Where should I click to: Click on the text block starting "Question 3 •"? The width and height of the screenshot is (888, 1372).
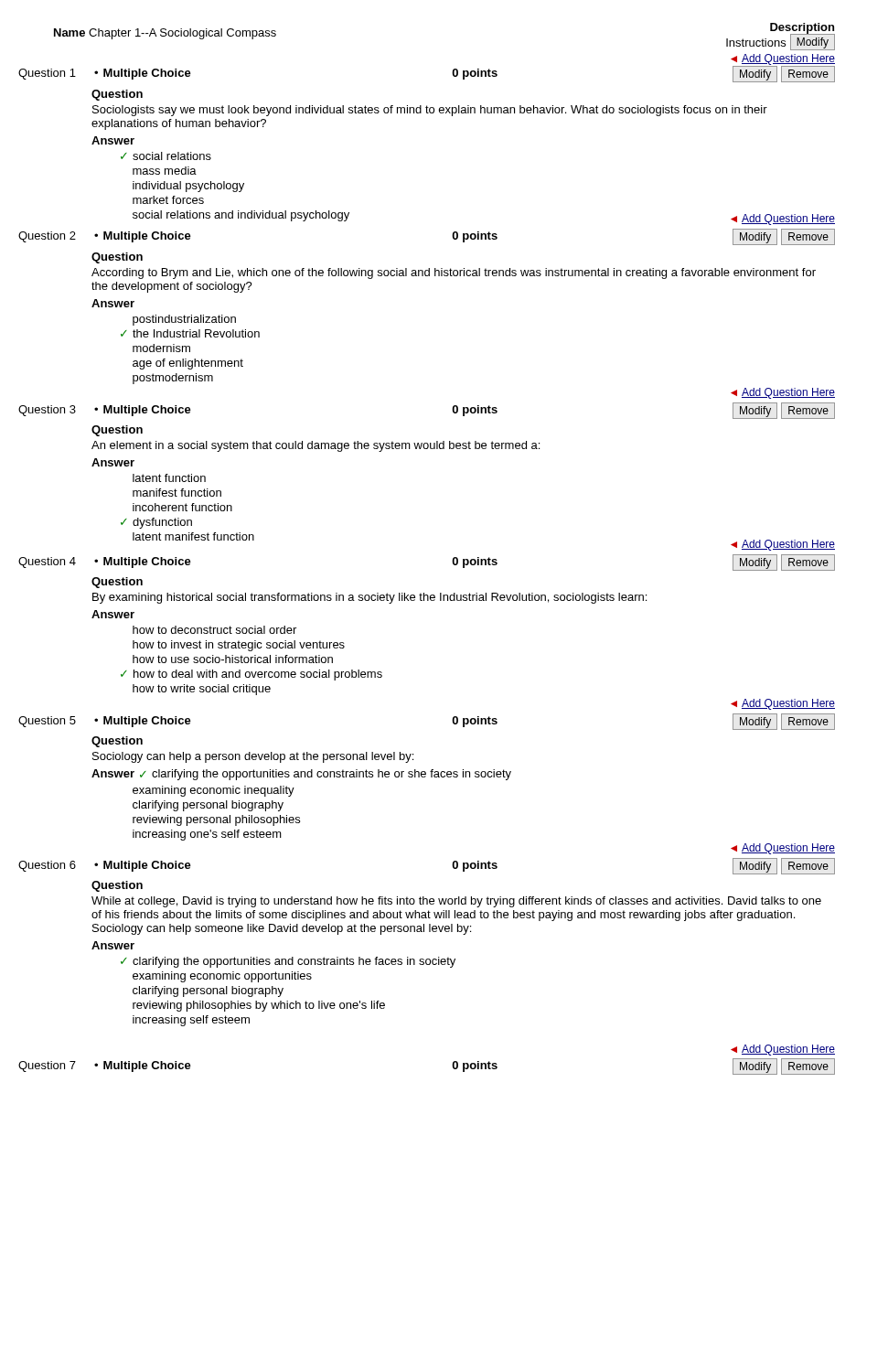click(x=46, y=411)
